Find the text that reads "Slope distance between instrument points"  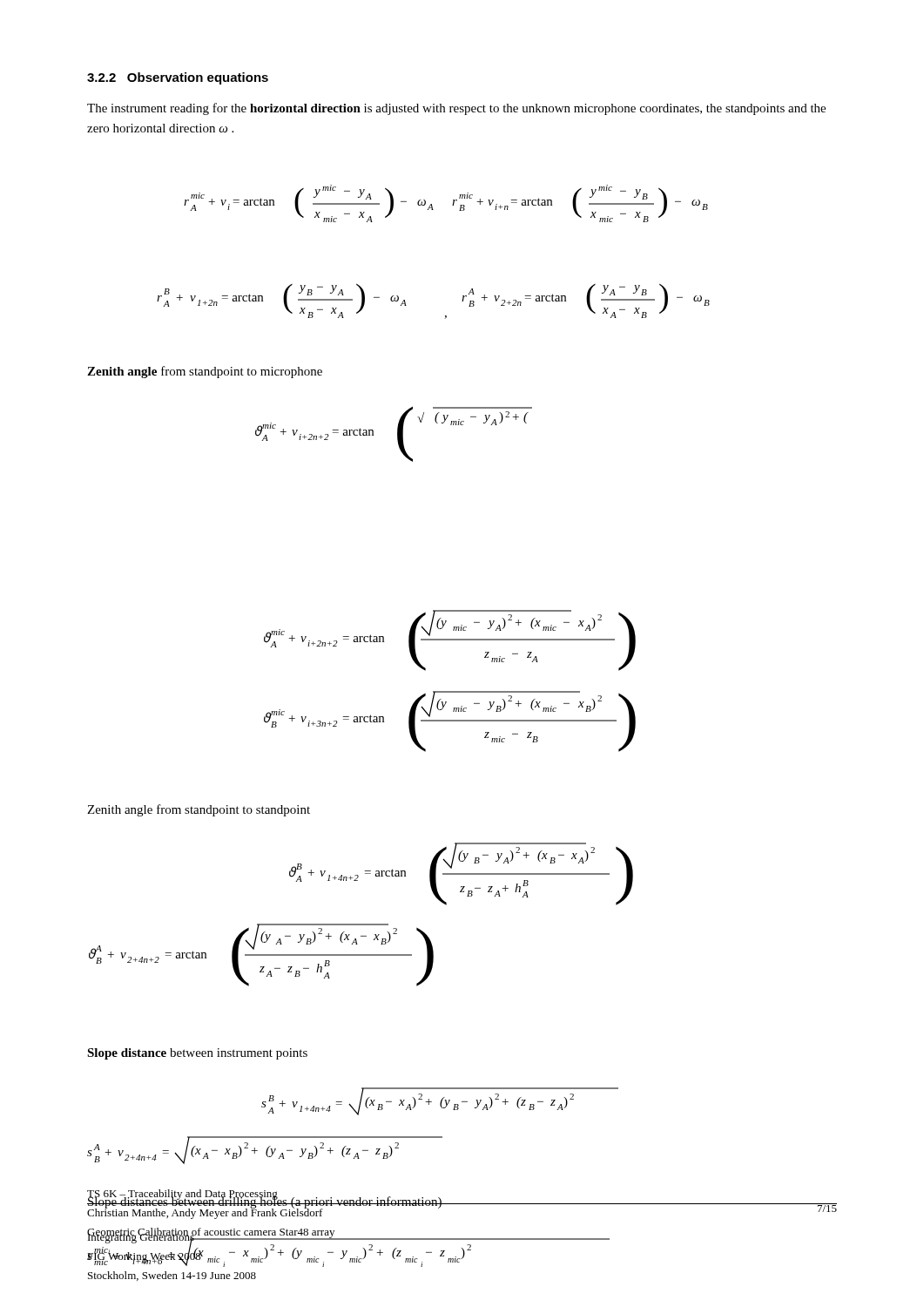[x=197, y=1052]
